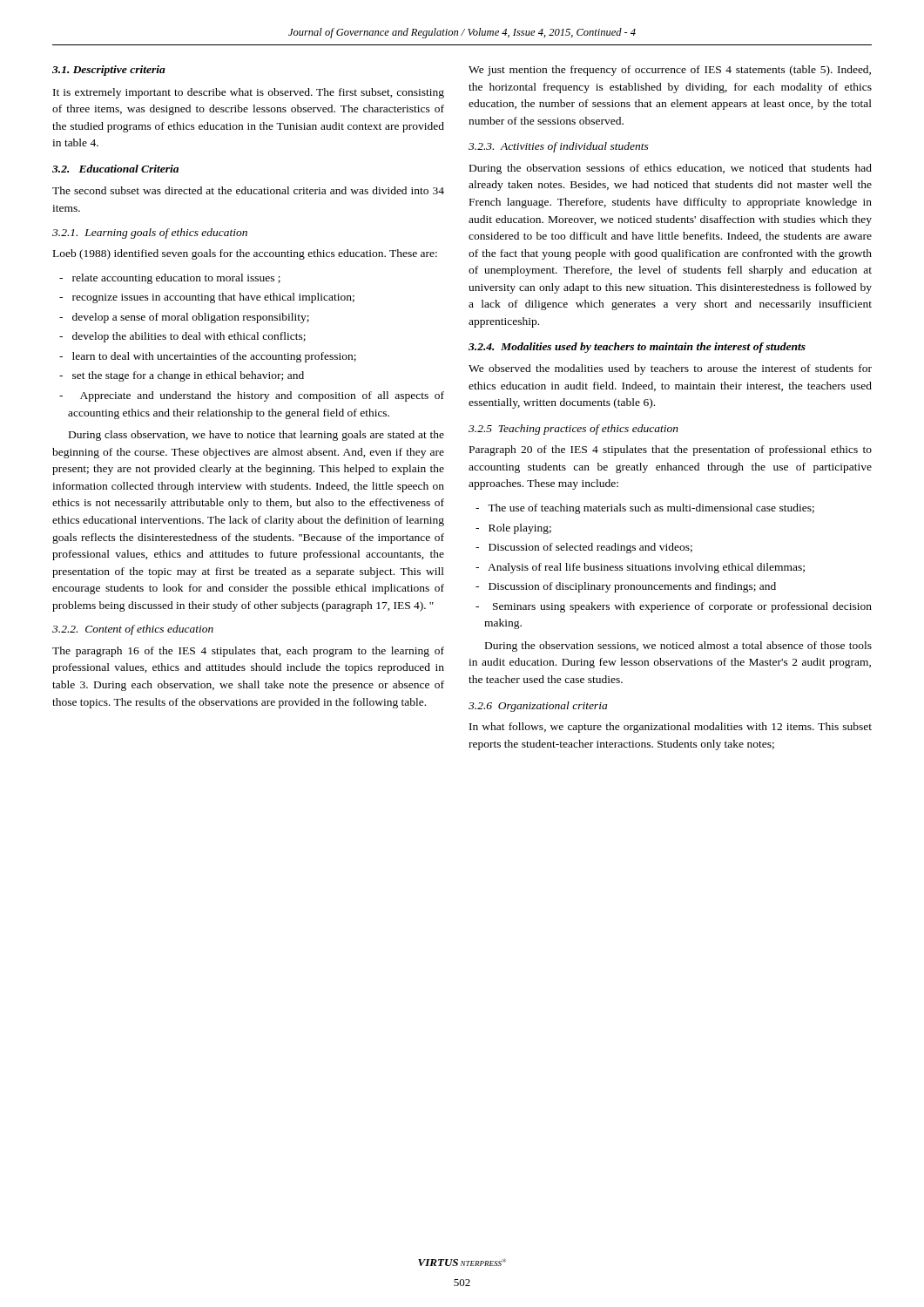Locate the text block that says "During class observation,"
The image size is (924, 1307).
click(248, 520)
